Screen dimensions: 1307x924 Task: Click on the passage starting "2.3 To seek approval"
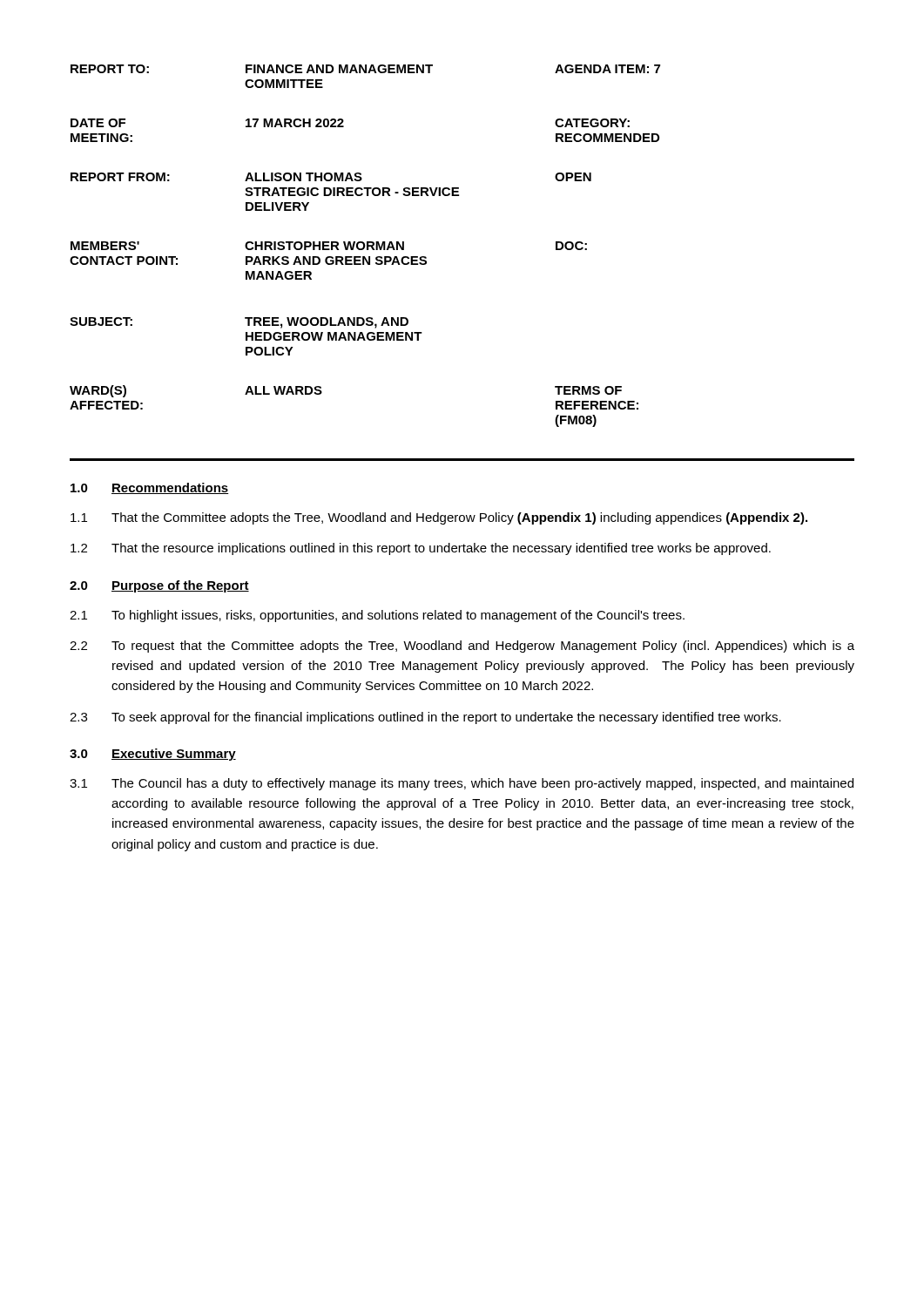tap(462, 716)
